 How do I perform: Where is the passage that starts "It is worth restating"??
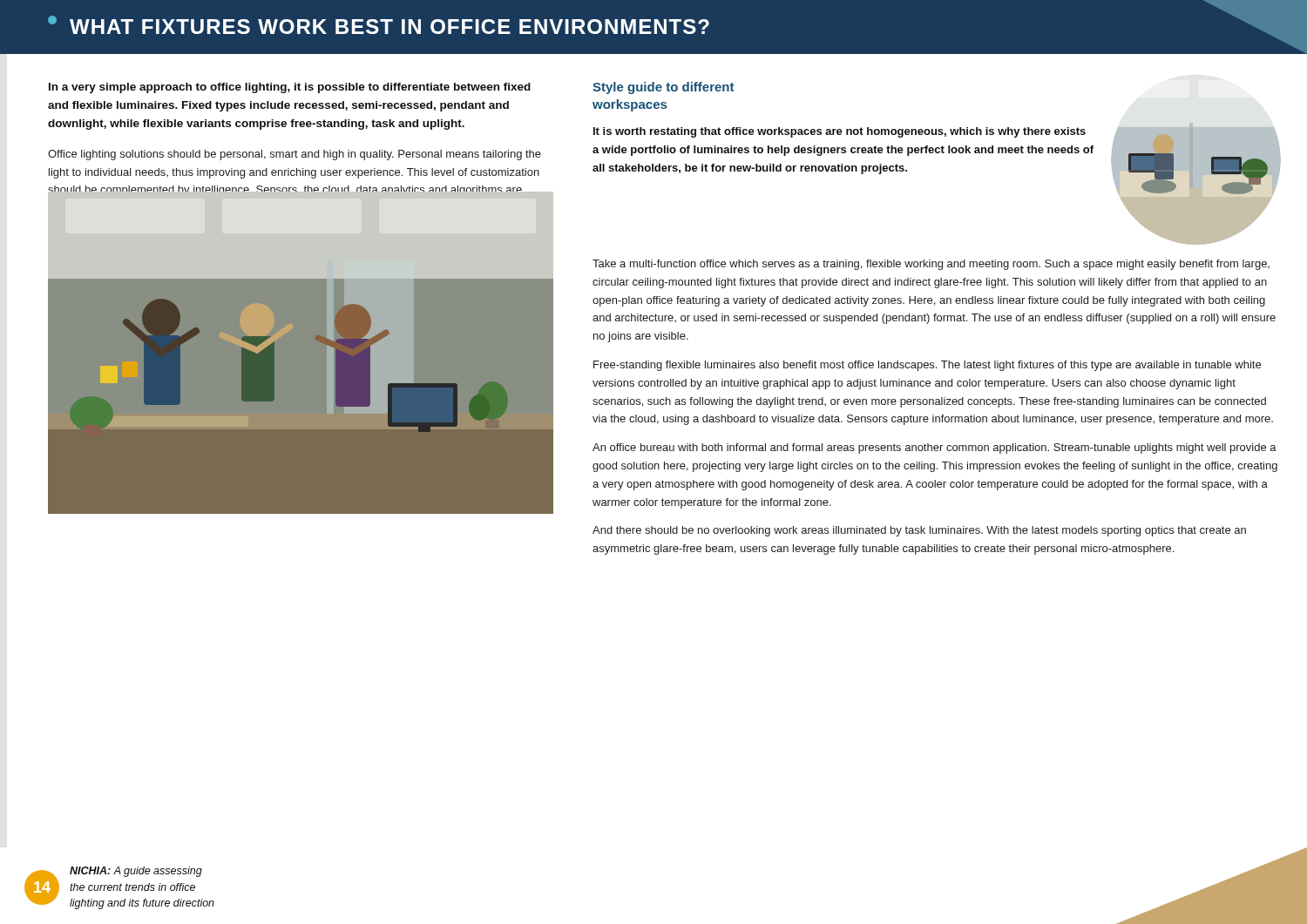[843, 150]
